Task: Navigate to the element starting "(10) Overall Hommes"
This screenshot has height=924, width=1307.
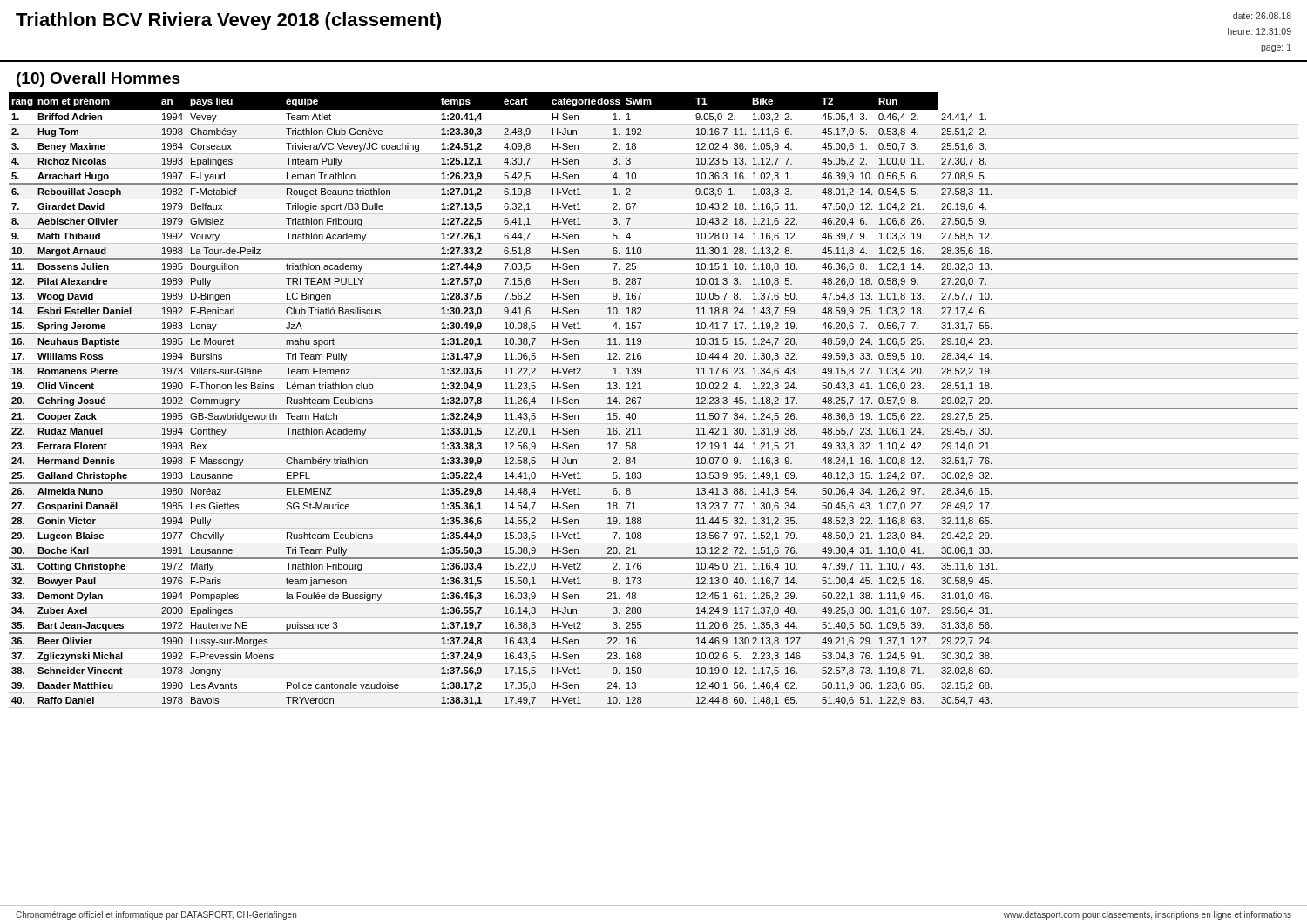Action: (98, 78)
